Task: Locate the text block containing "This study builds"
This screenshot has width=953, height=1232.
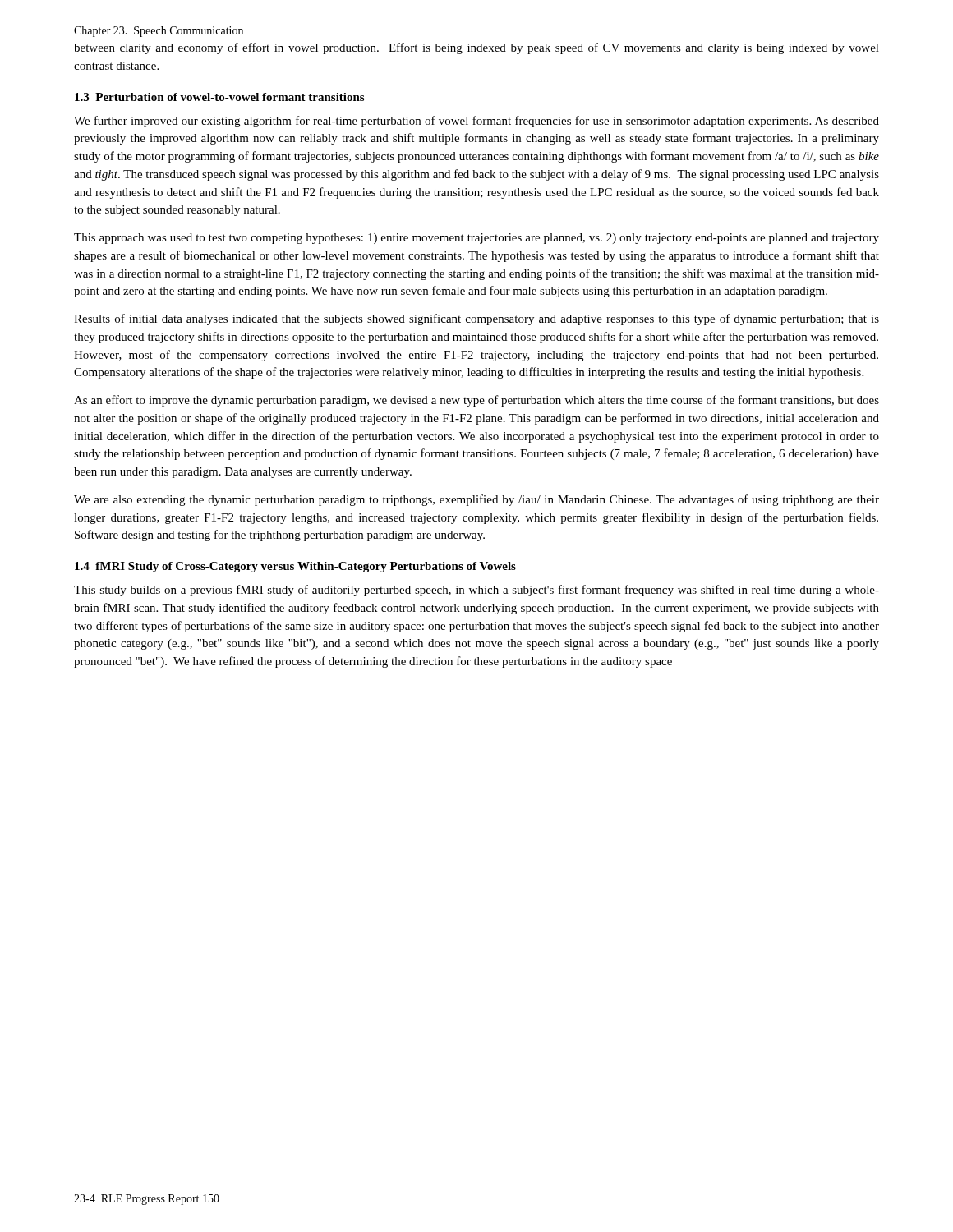Action: coord(476,625)
